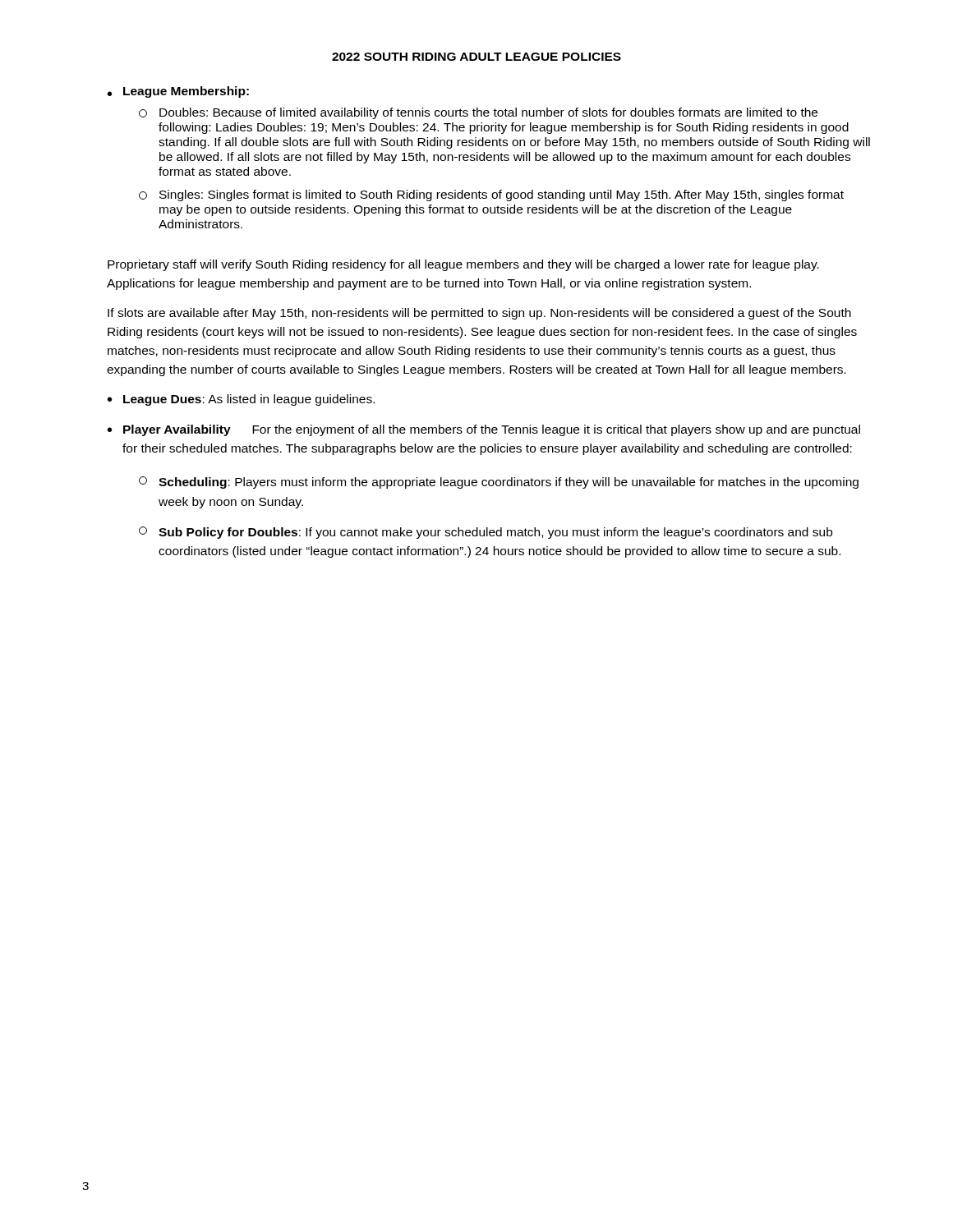Find the block on this page that starts "Singles: Singles format is limited to South Riding"
The width and height of the screenshot is (953, 1232).
point(505,209)
